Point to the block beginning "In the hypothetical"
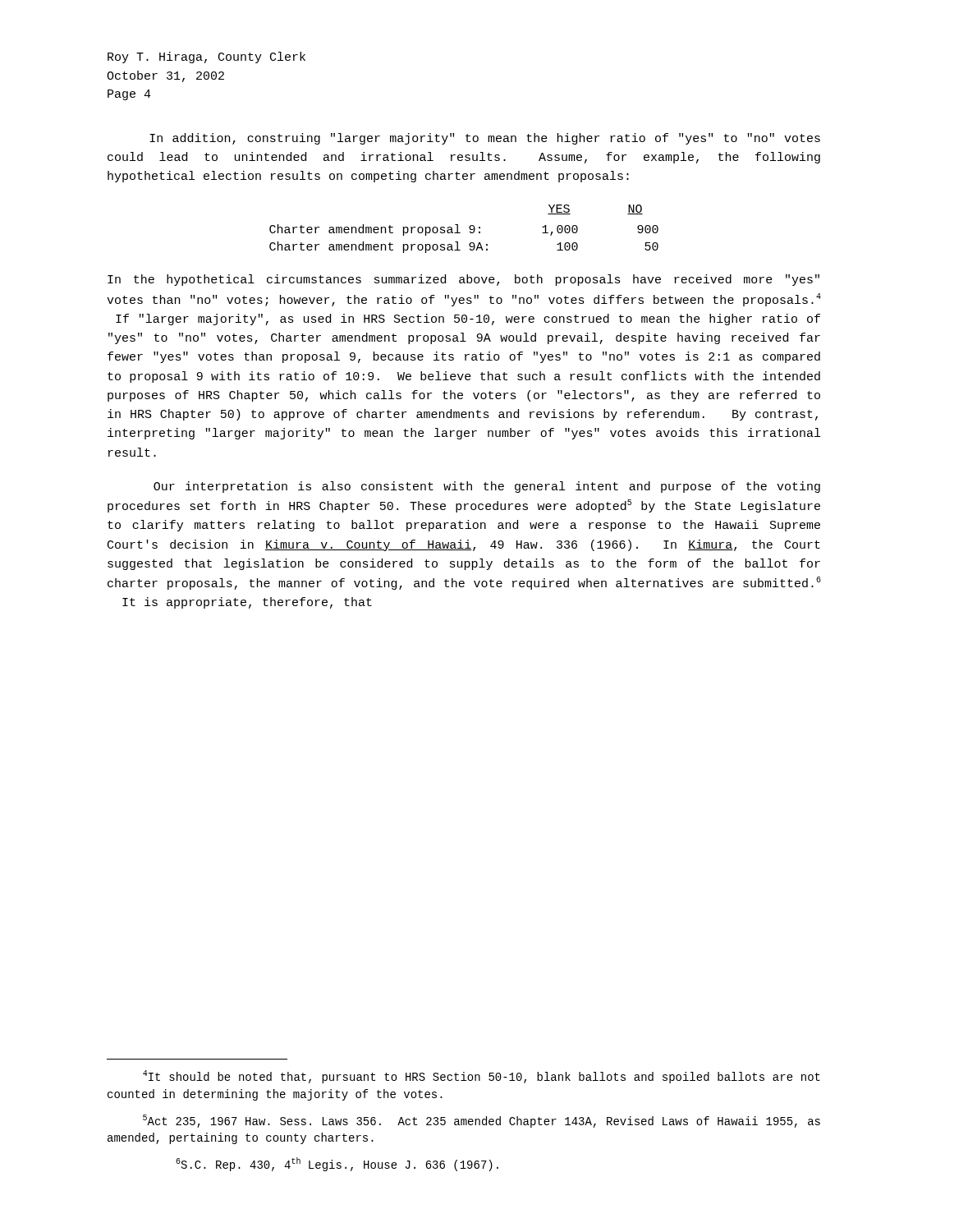This screenshot has width=954, height=1232. click(x=464, y=367)
